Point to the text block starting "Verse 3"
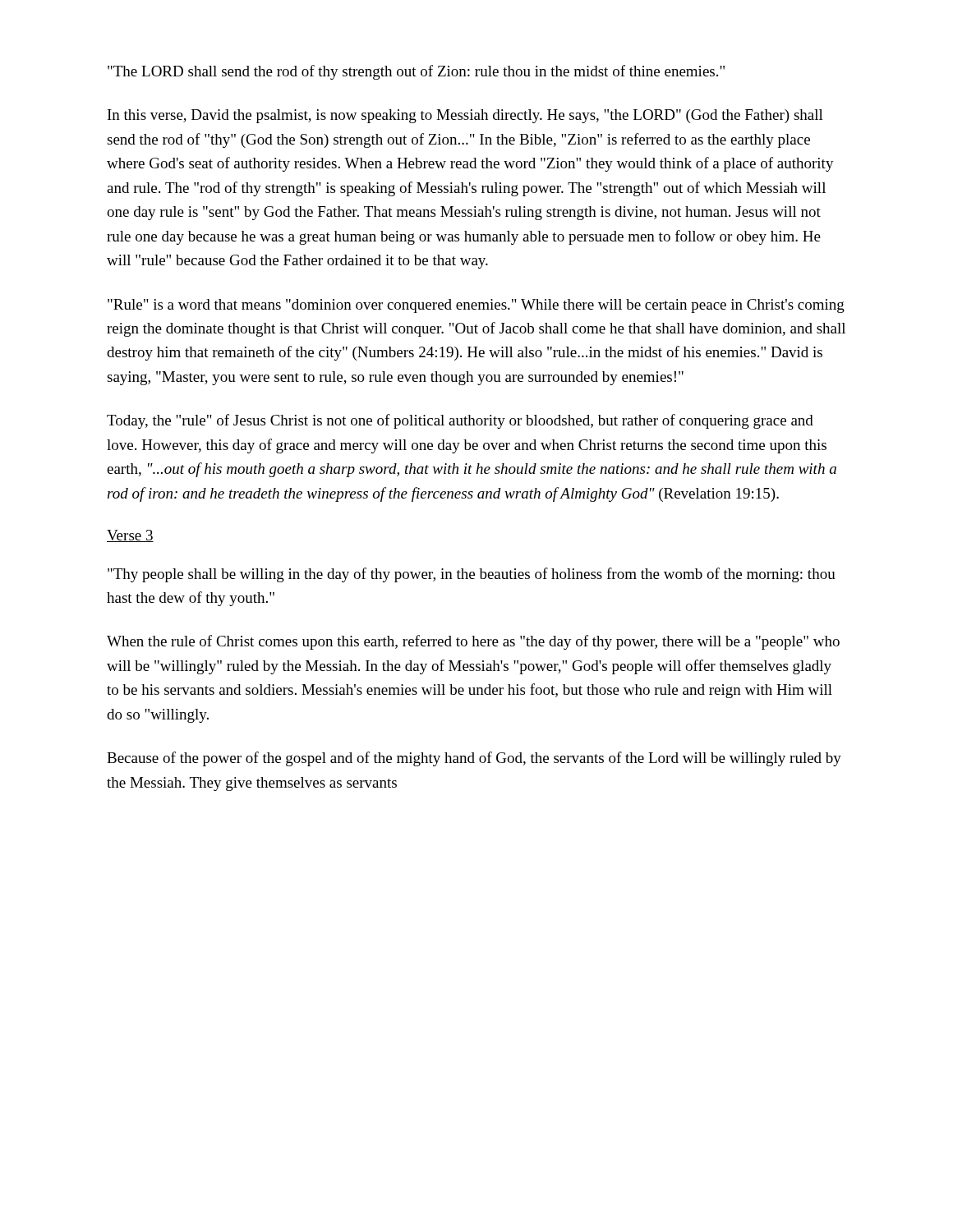 click(x=130, y=535)
